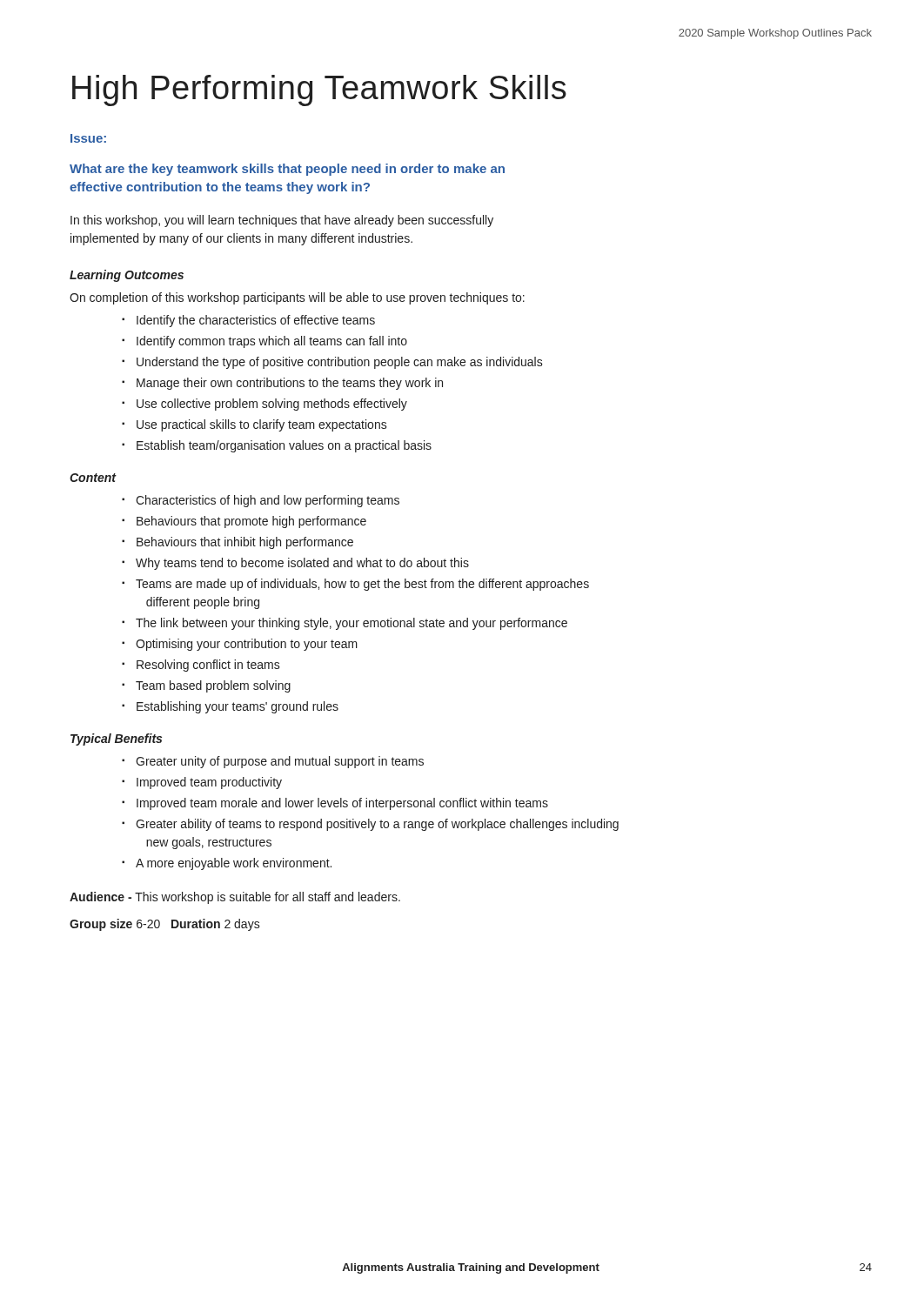Click the passage that begins "Teams are made up of individuals, how to"
Screen dimensions: 1305x924
tap(362, 593)
